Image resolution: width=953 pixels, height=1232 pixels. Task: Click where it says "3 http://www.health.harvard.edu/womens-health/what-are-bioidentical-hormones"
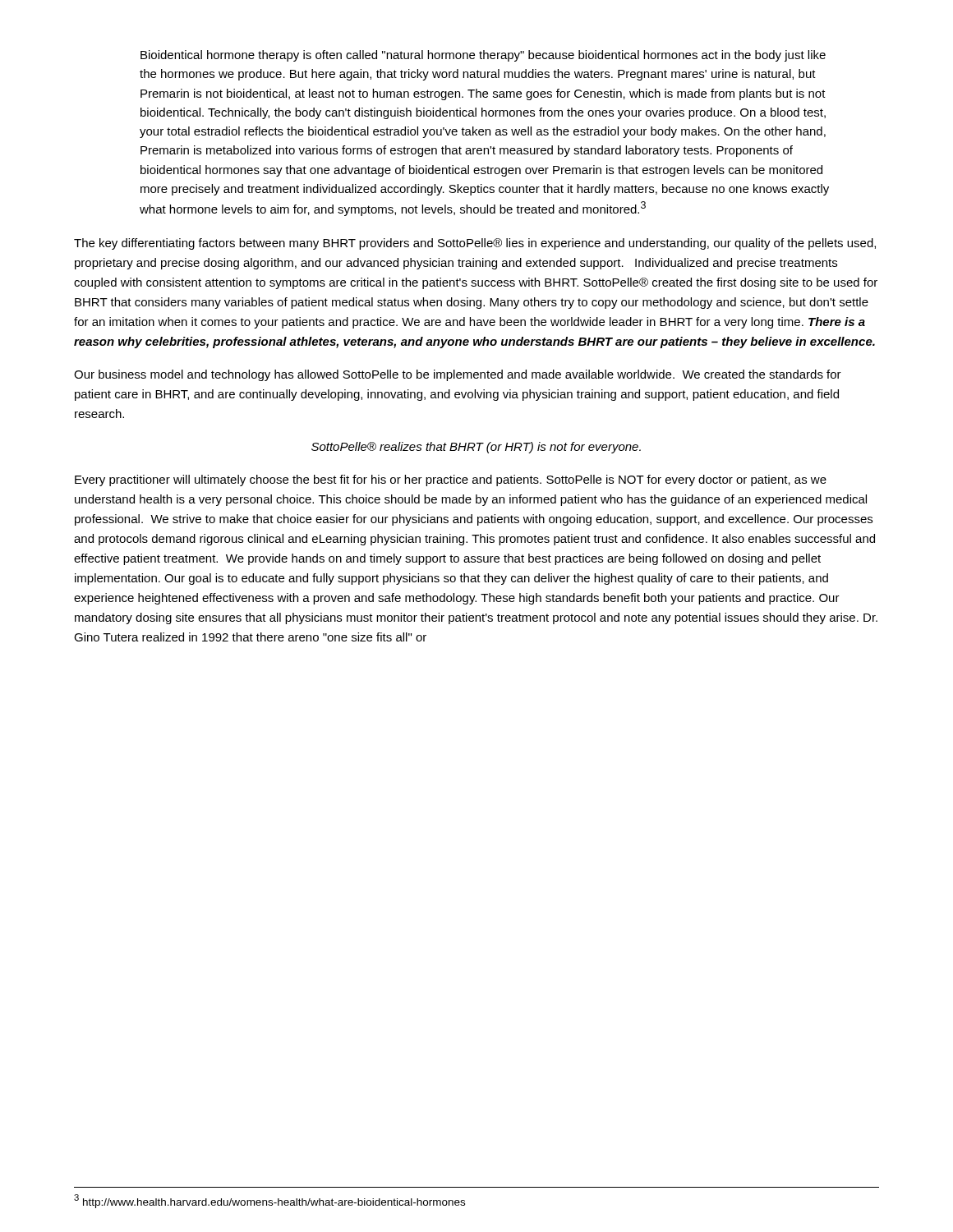click(x=270, y=1200)
